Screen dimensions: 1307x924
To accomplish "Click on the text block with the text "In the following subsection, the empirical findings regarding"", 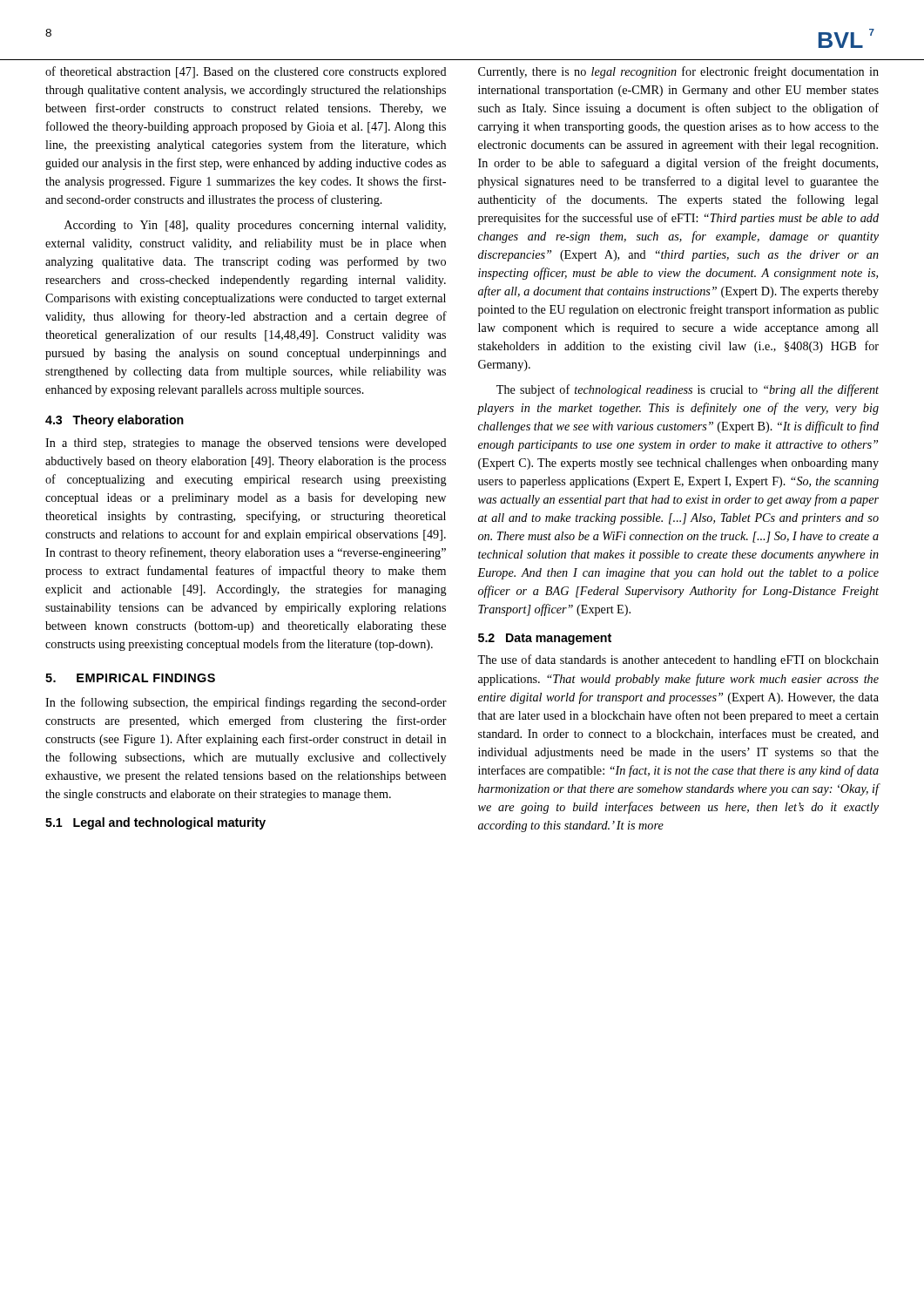I will 246,748.
